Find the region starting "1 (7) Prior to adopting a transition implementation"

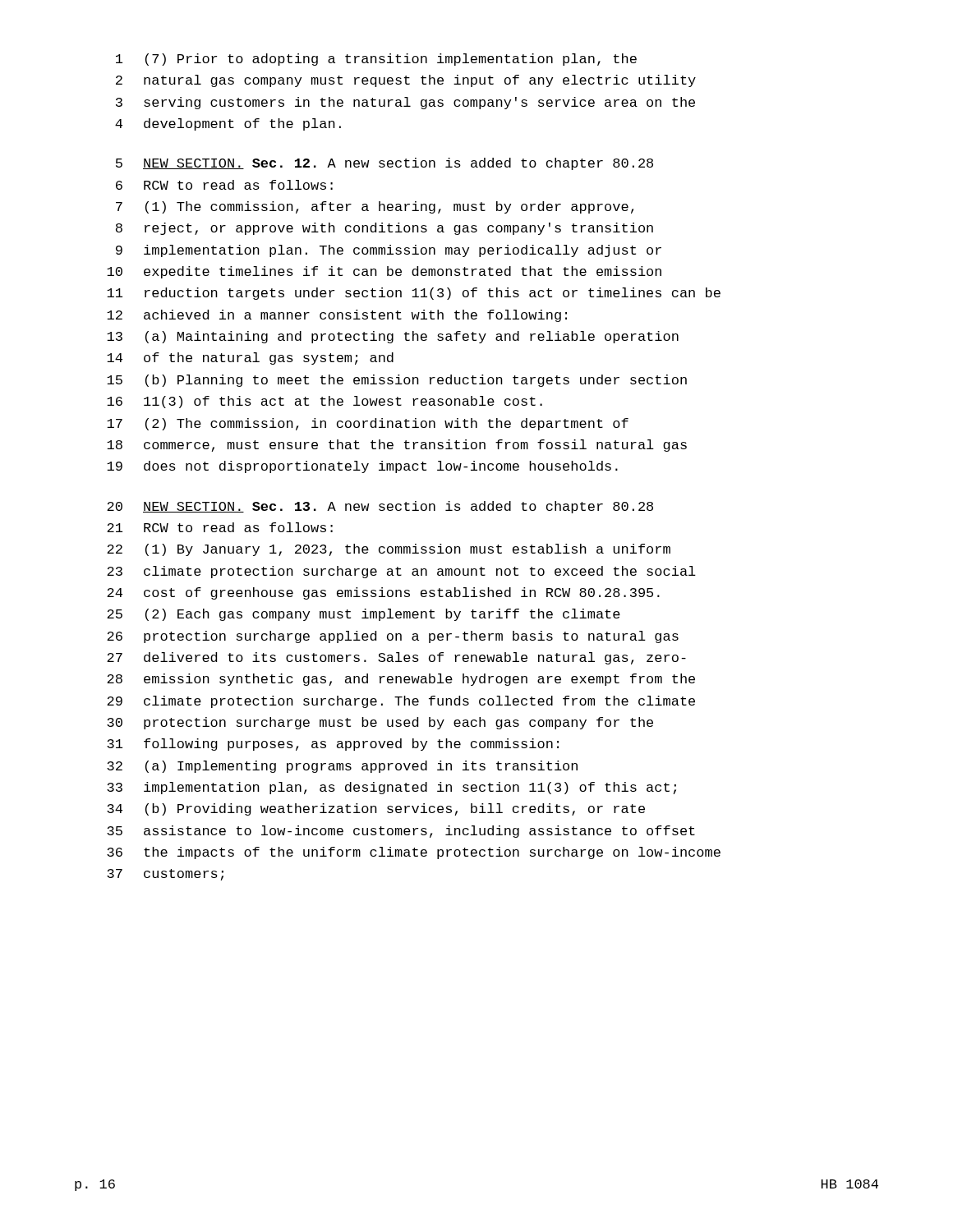point(476,93)
